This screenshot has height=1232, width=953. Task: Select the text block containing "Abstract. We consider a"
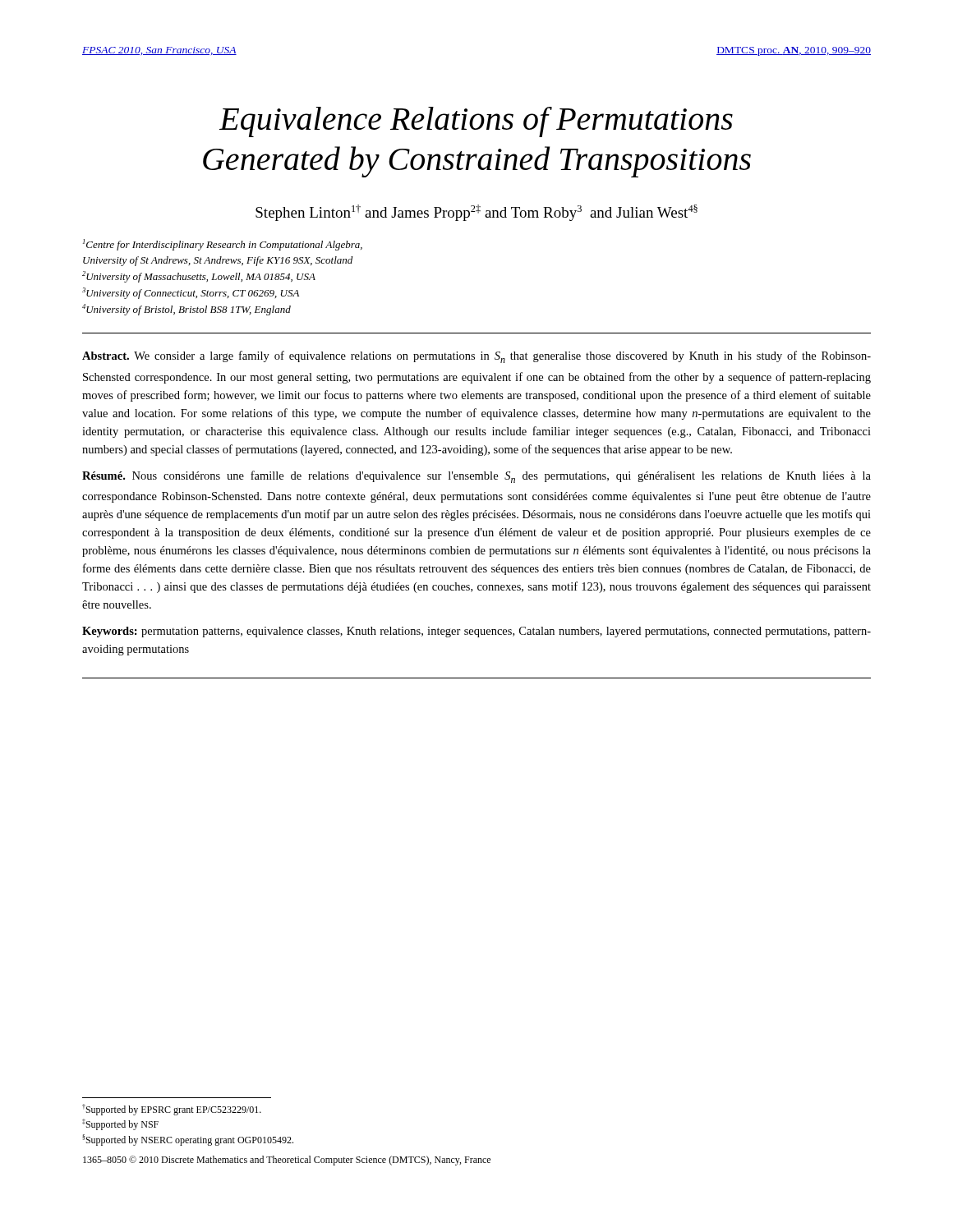tap(476, 480)
